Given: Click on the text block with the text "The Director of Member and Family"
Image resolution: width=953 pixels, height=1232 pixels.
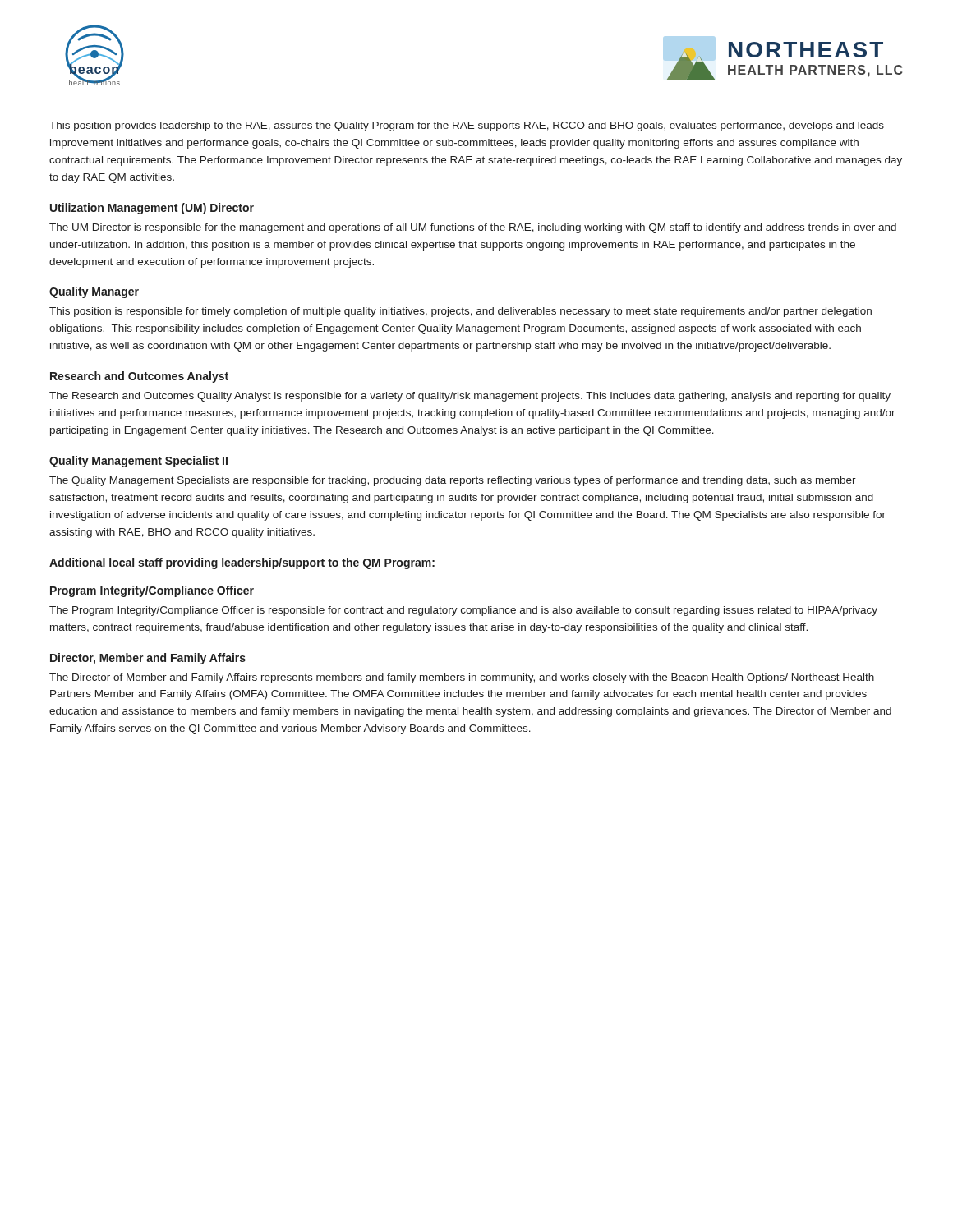Looking at the screenshot, I should pyautogui.click(x=471, y=703).
